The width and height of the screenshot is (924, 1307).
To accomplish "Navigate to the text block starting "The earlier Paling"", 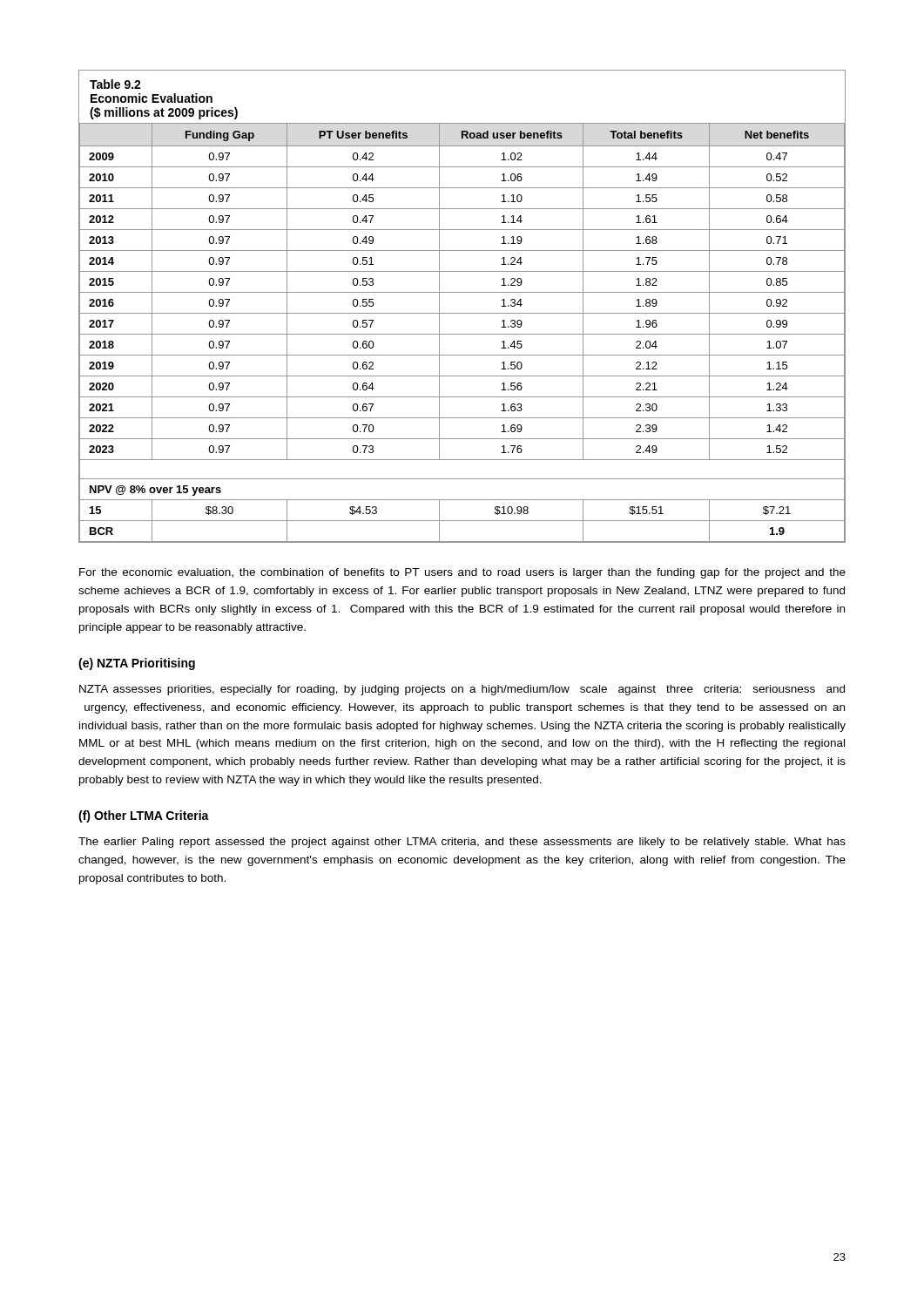I will point(462,860).
